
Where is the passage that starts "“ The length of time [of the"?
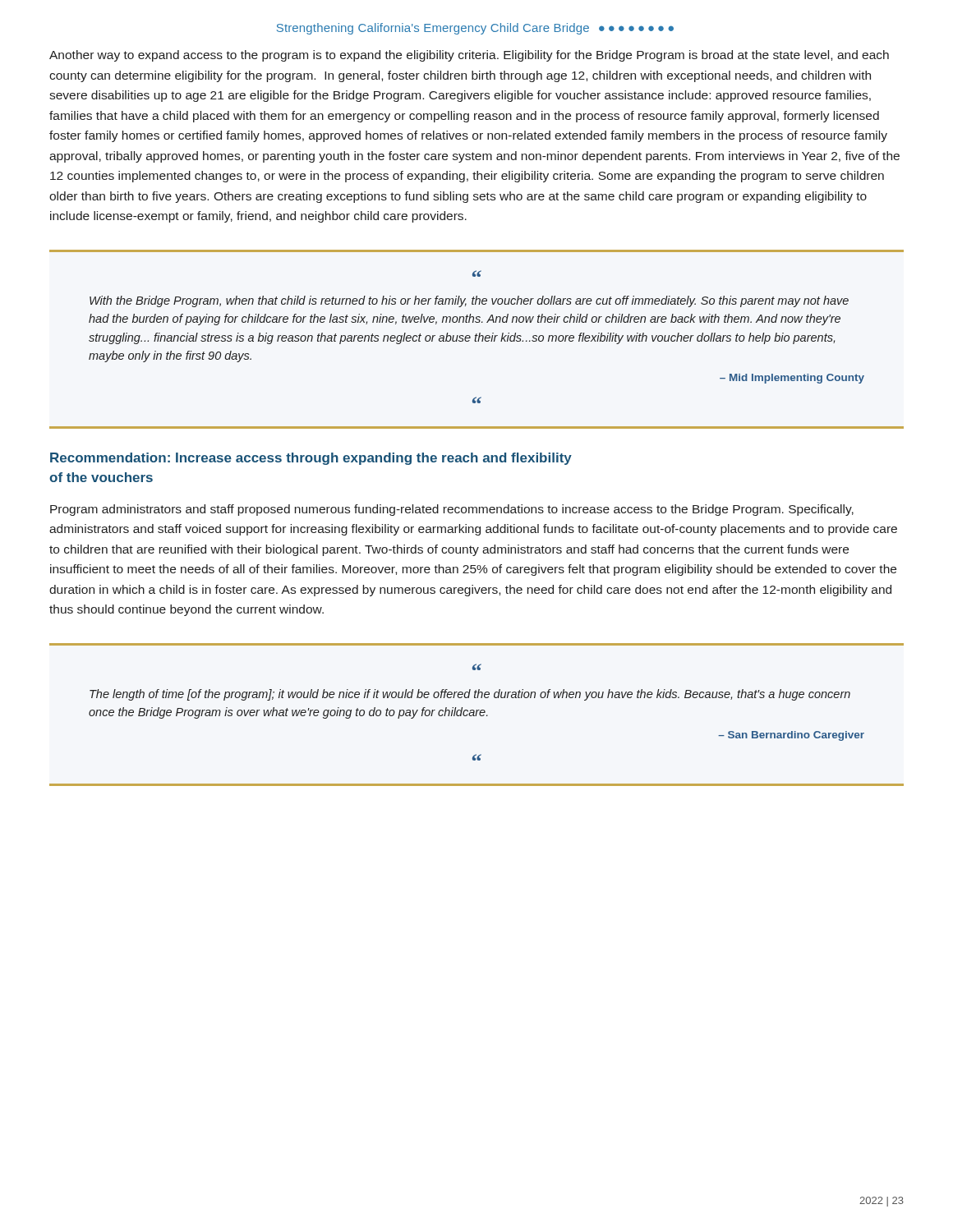coord(476,716)
